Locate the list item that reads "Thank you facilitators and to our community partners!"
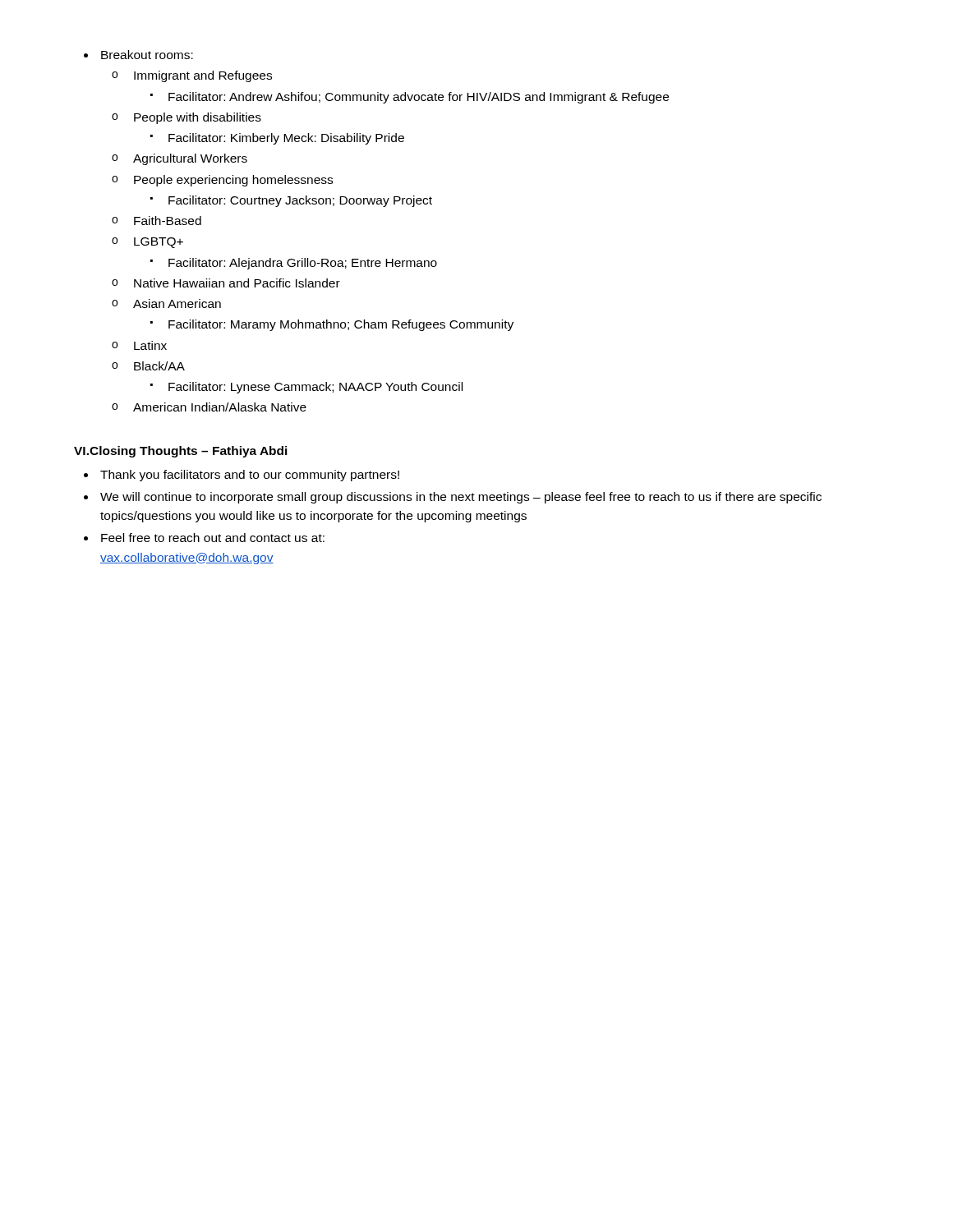The width and height of the screenshot is (953, 1232). [476, 515]
